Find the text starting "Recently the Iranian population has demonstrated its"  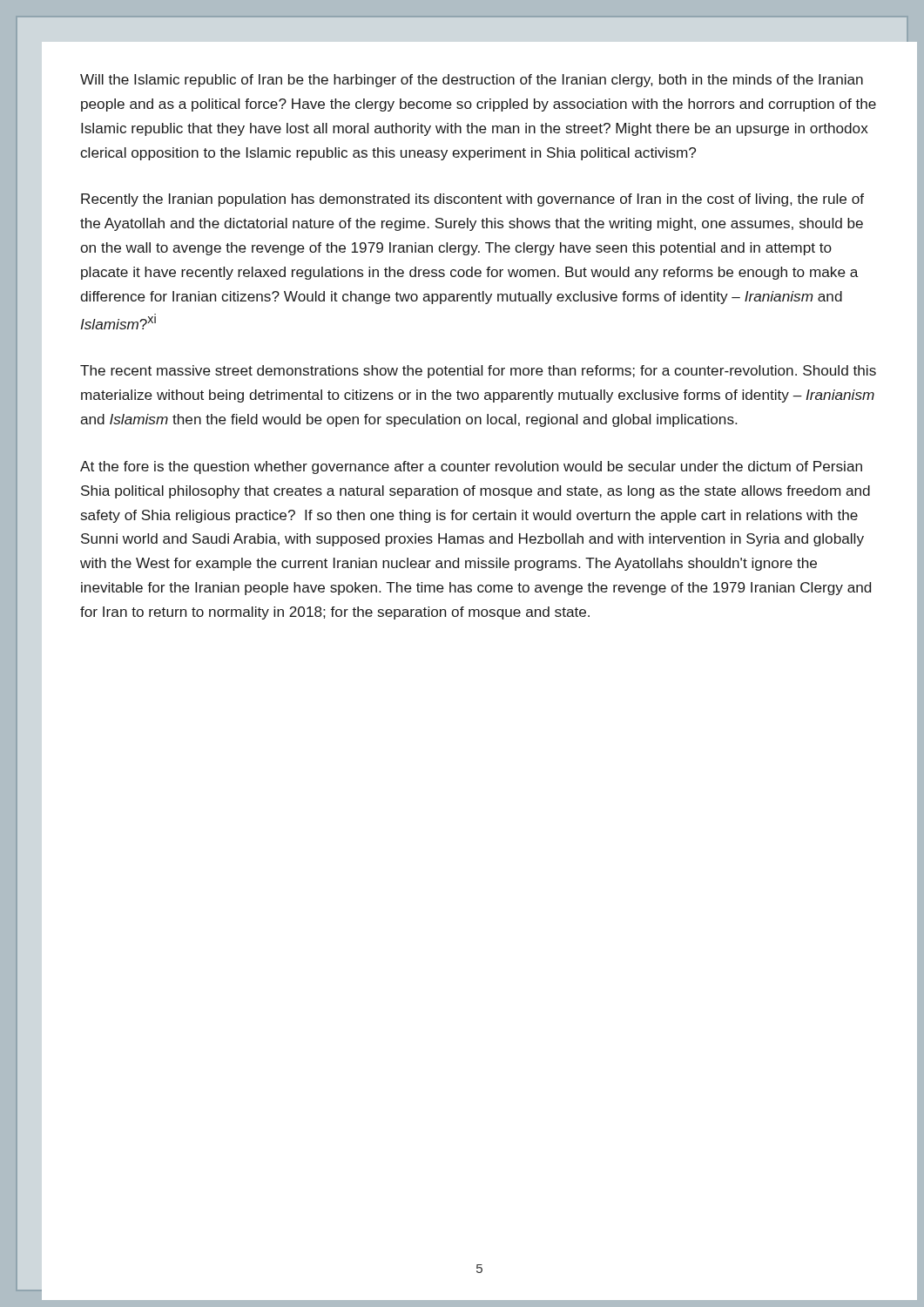472,261
